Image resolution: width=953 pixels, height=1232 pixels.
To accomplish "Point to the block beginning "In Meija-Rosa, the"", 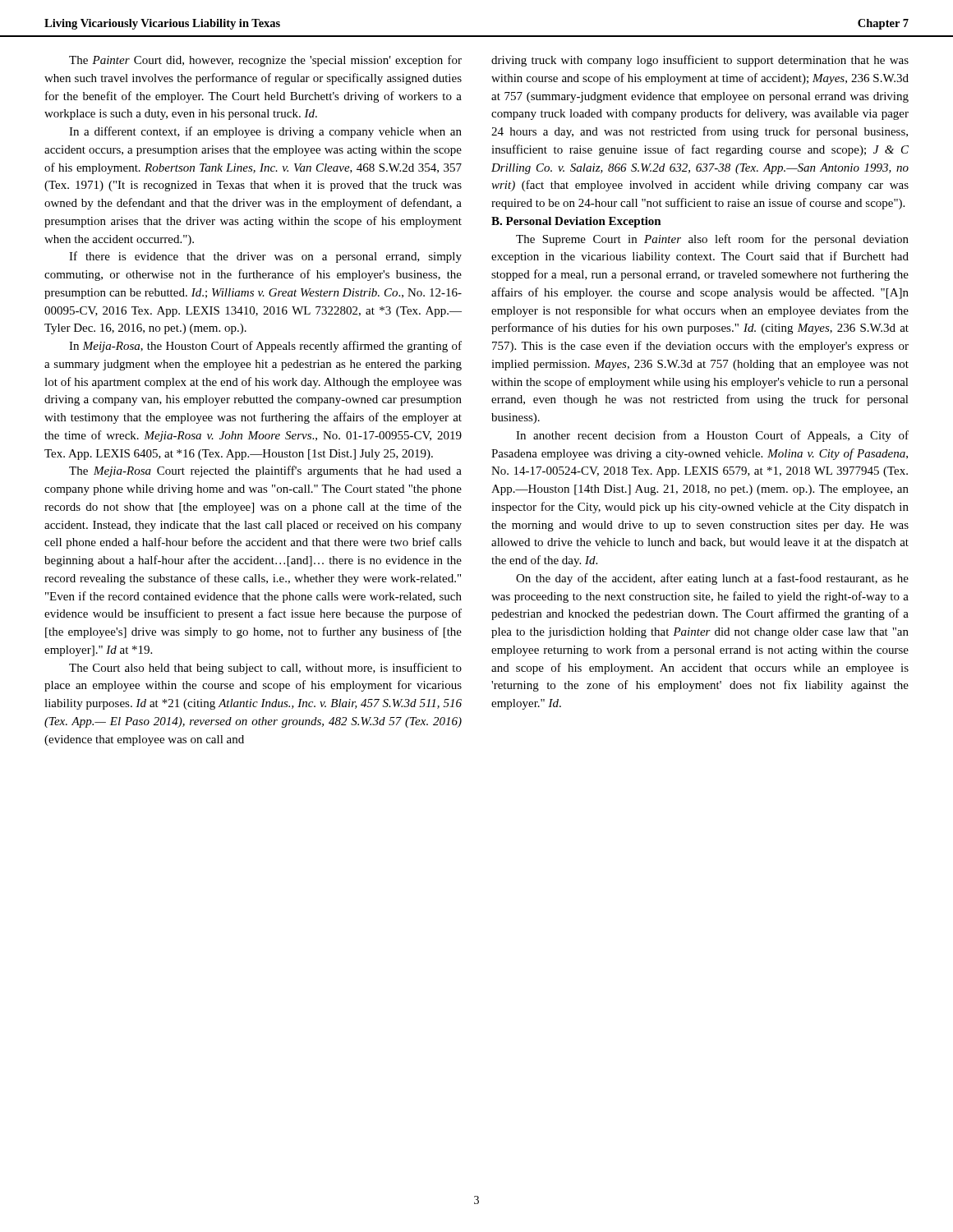I will click(253, 400).
